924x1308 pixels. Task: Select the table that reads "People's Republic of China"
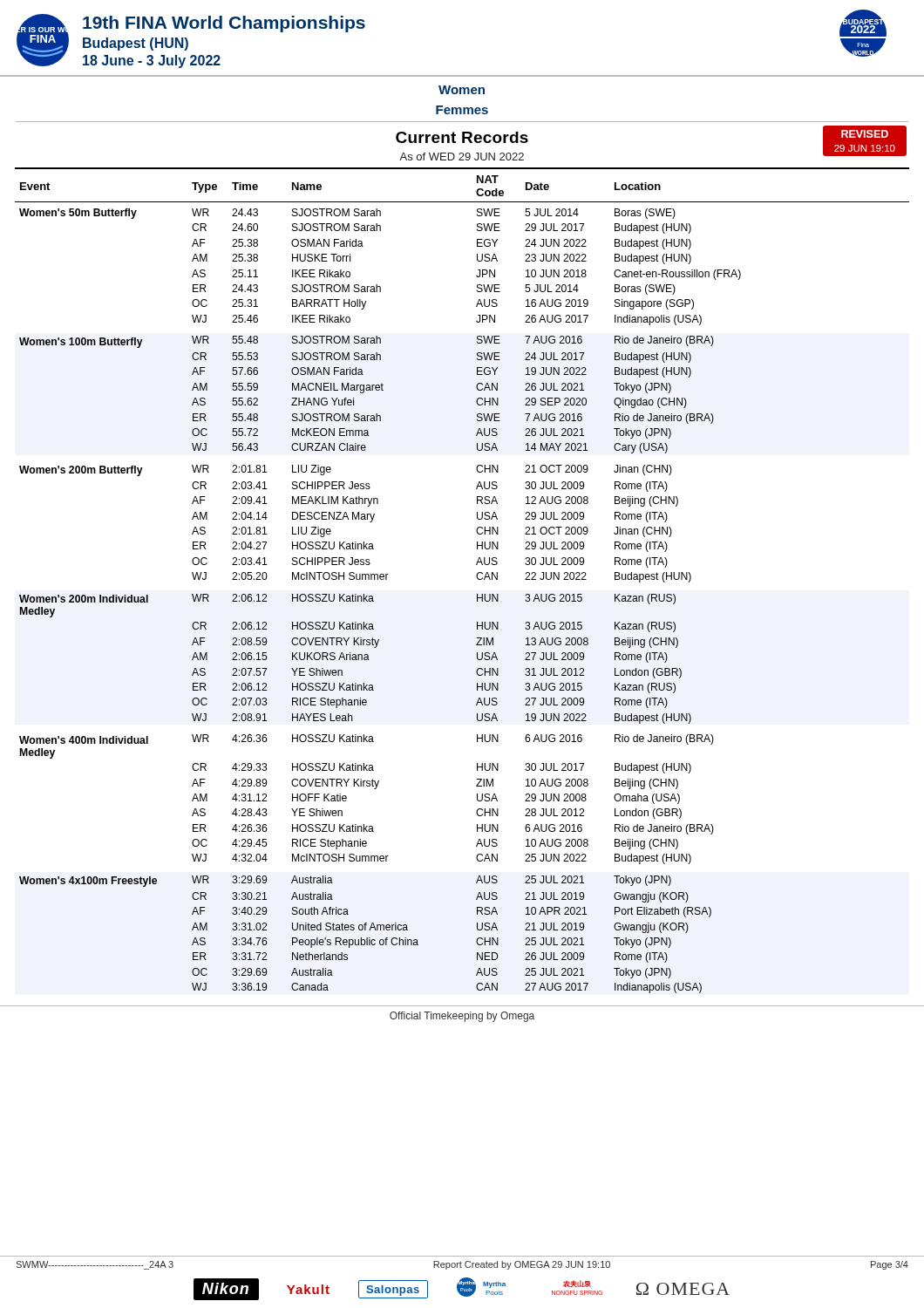point(462,581)
